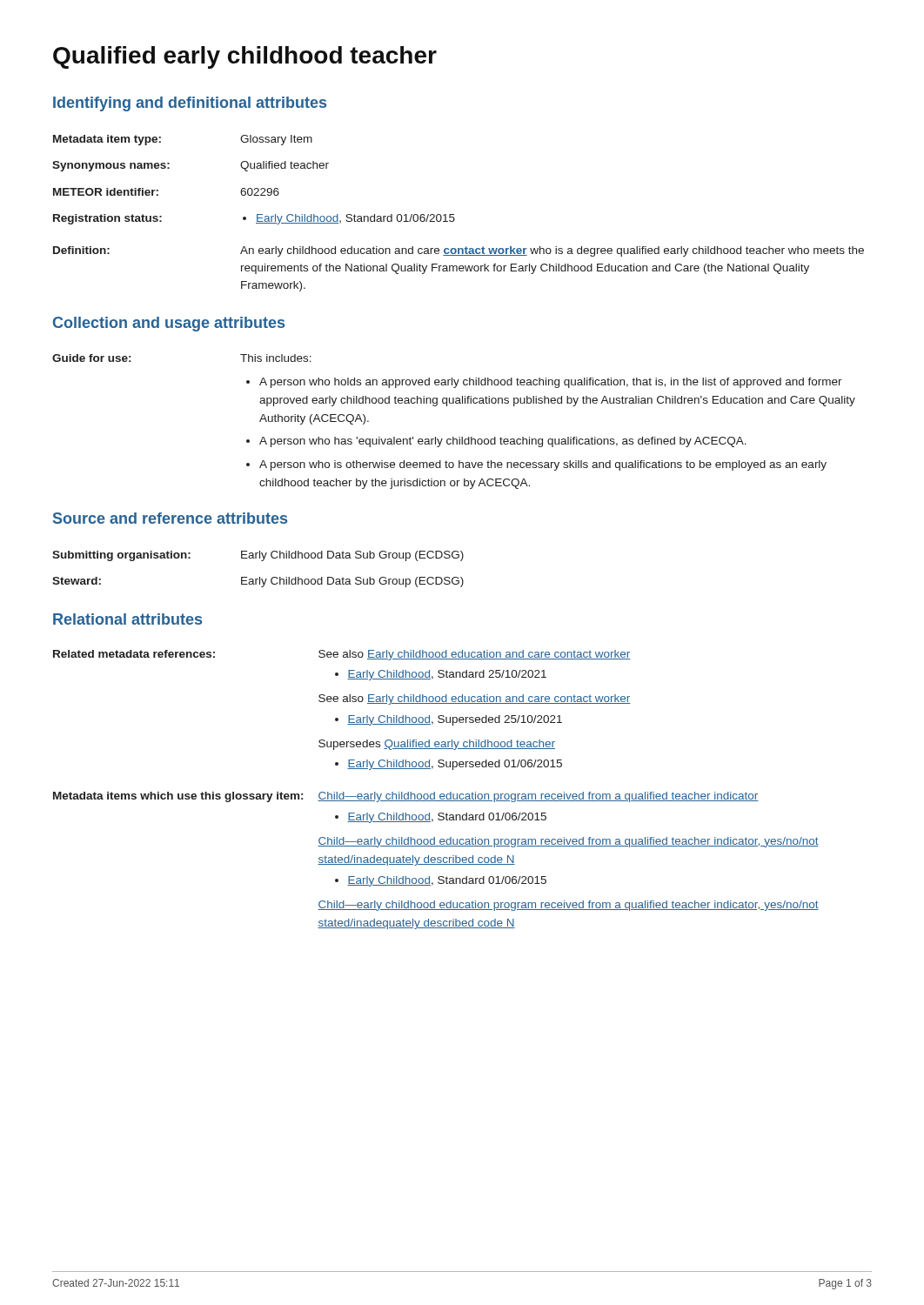Where is the passage that starts "A person who has 'equivalent' early childhood"?
The width and height of the screenshot is (924, 1305).
[503, 441]
